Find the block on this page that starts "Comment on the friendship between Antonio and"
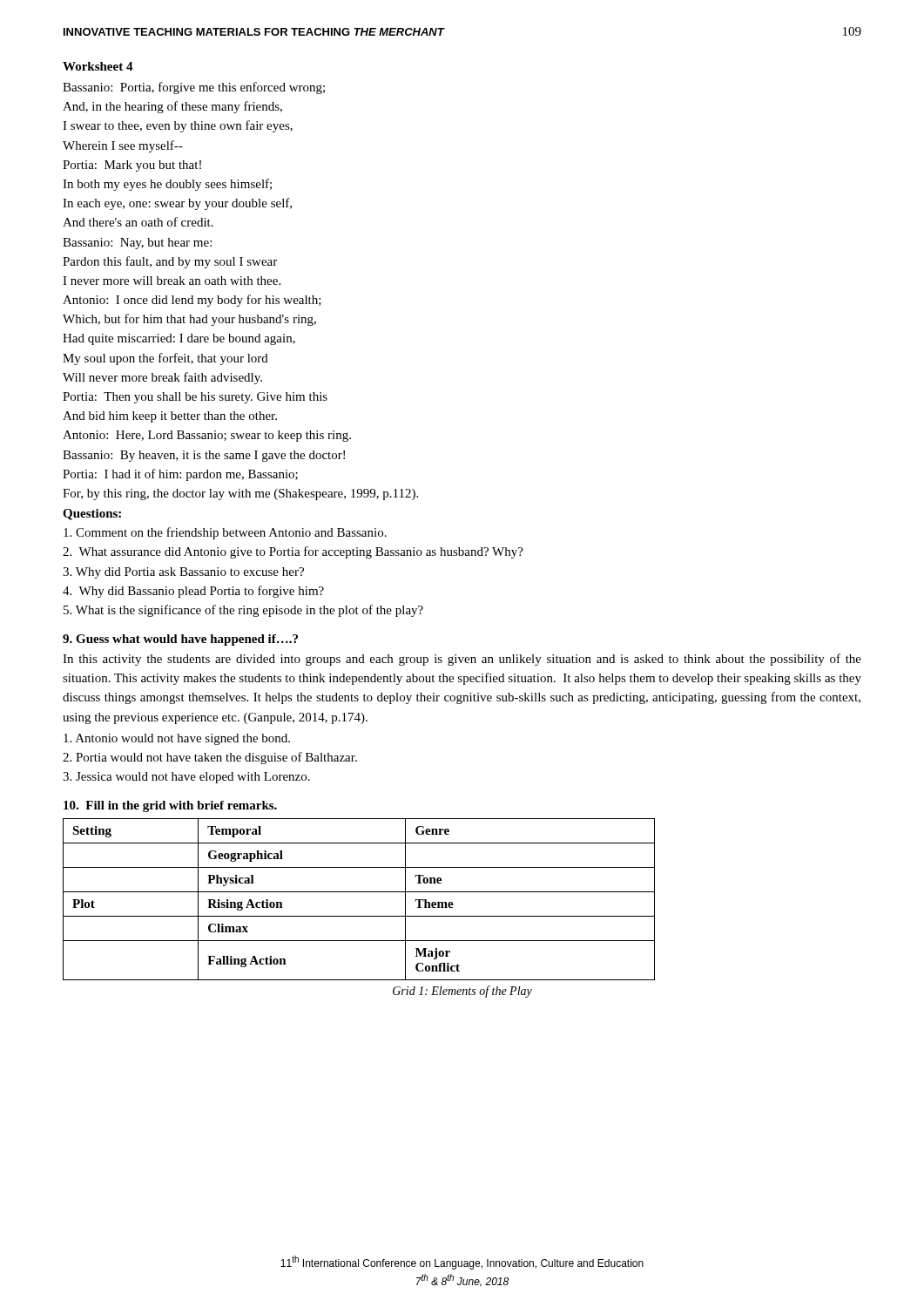Image resolution: width=924 pixels, height=1307 pixels. pos(225,533)
